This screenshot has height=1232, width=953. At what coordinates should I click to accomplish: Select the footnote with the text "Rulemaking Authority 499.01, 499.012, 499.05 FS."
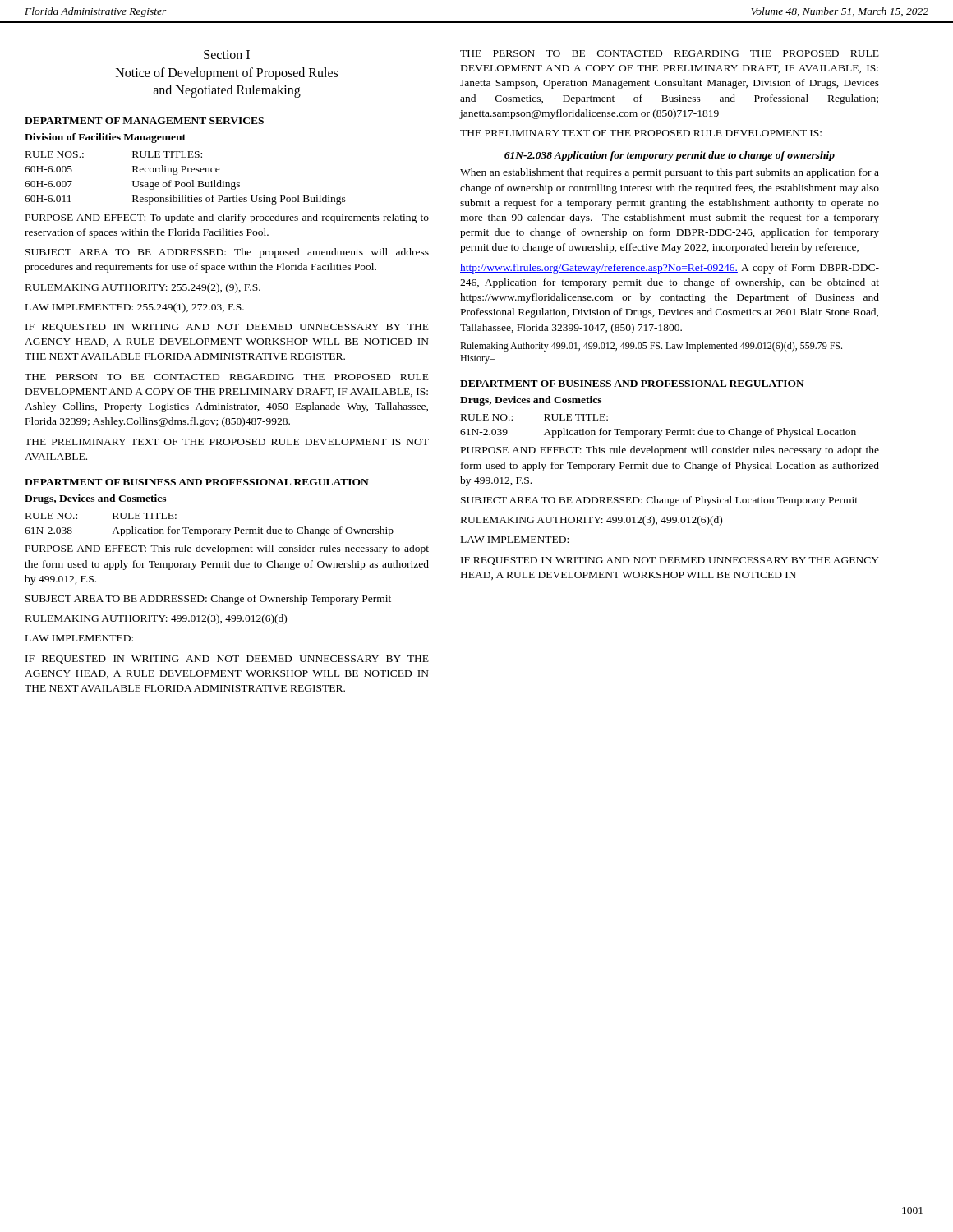(652, 352)
